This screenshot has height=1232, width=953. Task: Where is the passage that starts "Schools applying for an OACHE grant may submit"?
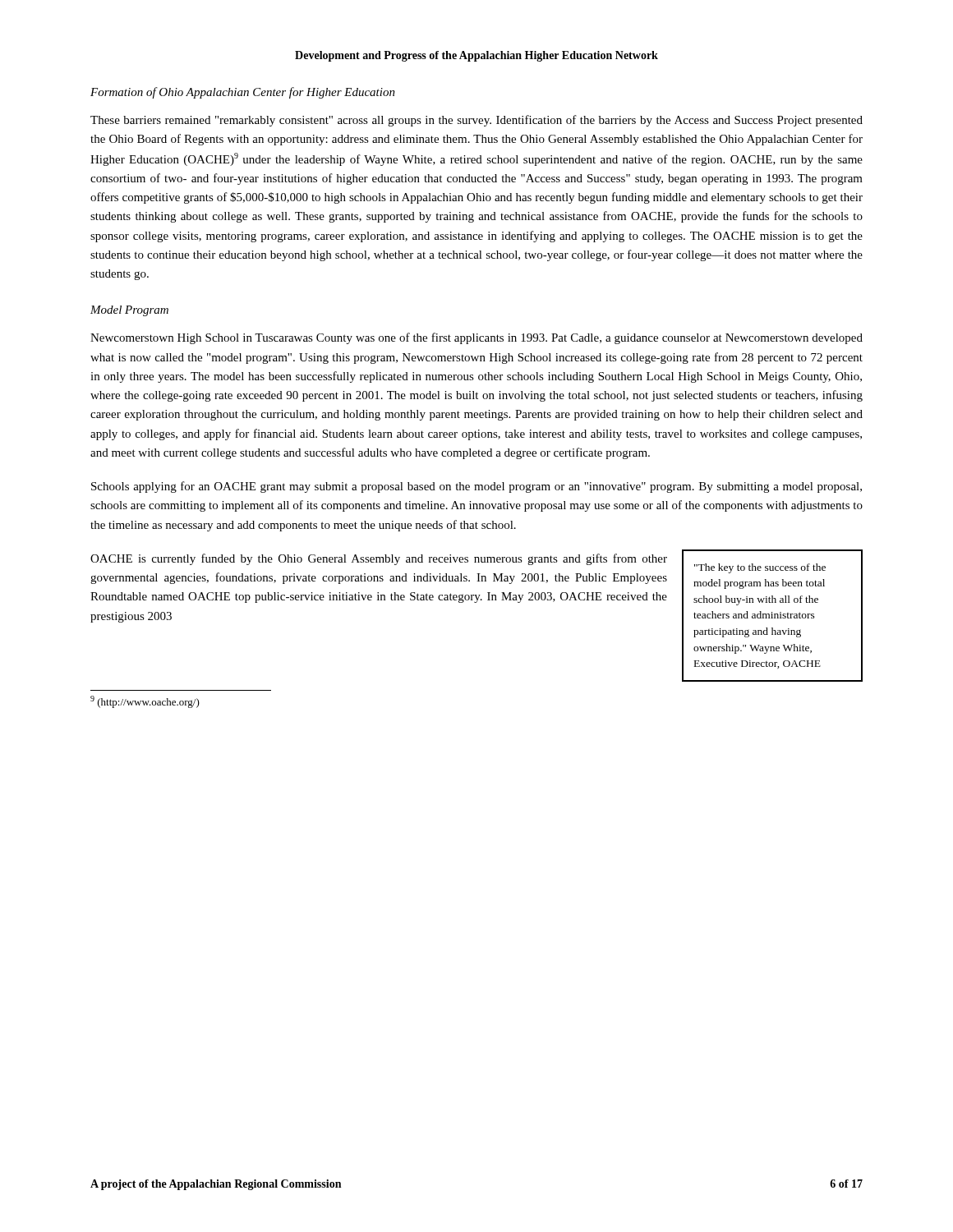pos(476,505)
